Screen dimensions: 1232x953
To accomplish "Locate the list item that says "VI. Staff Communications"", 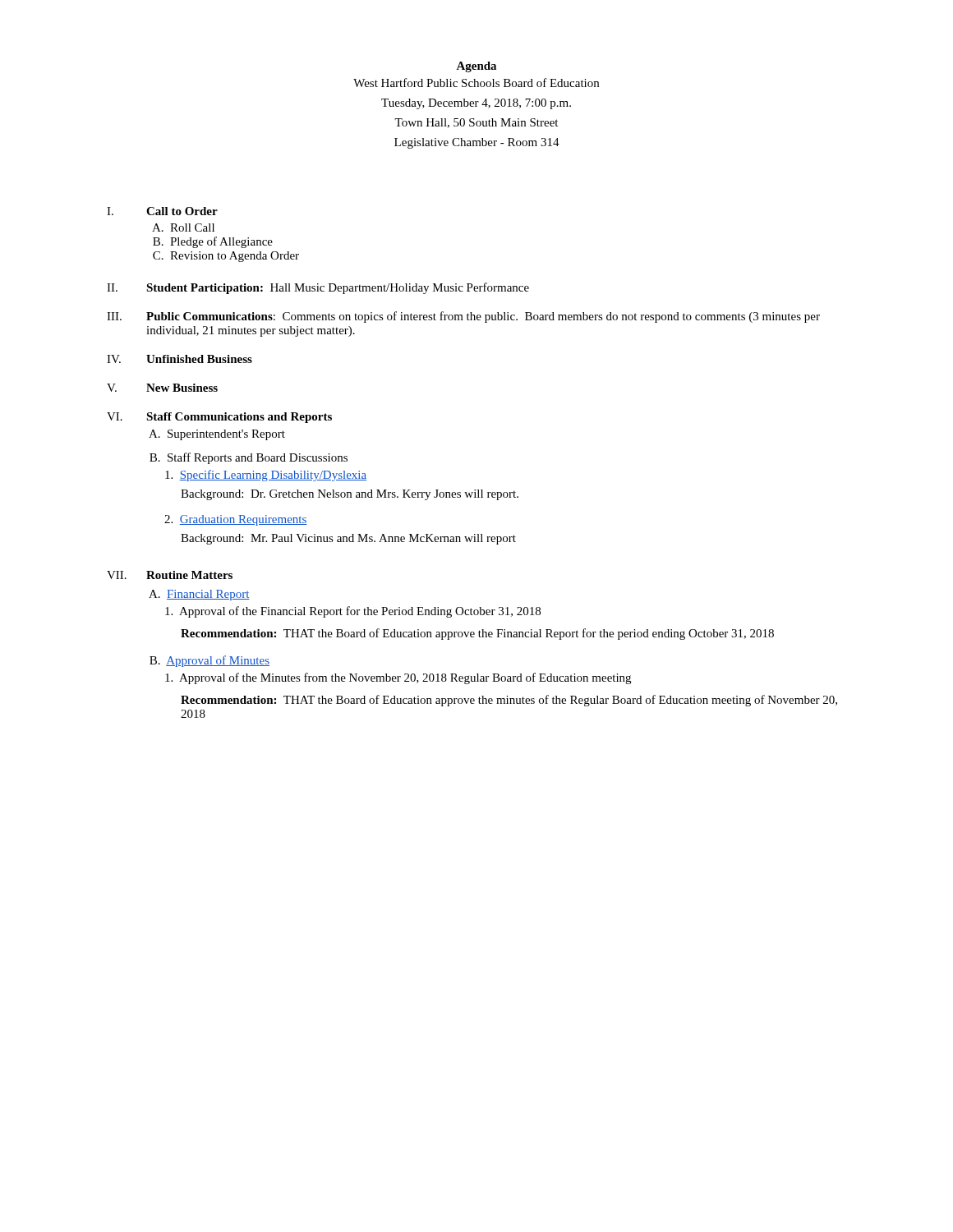I will click(476, 478).
